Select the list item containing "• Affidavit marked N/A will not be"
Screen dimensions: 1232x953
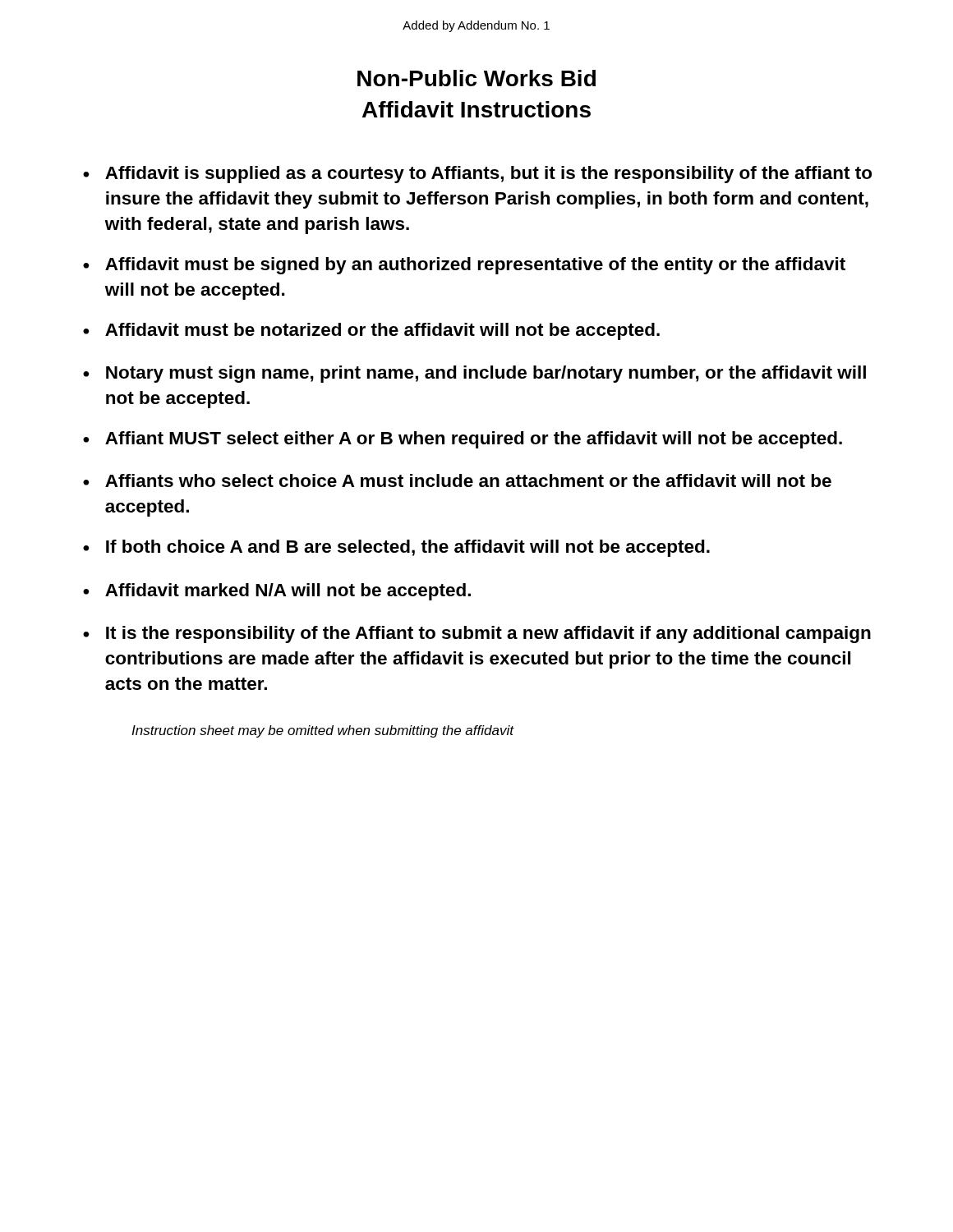pyautogui.click(x=277, y=591)
